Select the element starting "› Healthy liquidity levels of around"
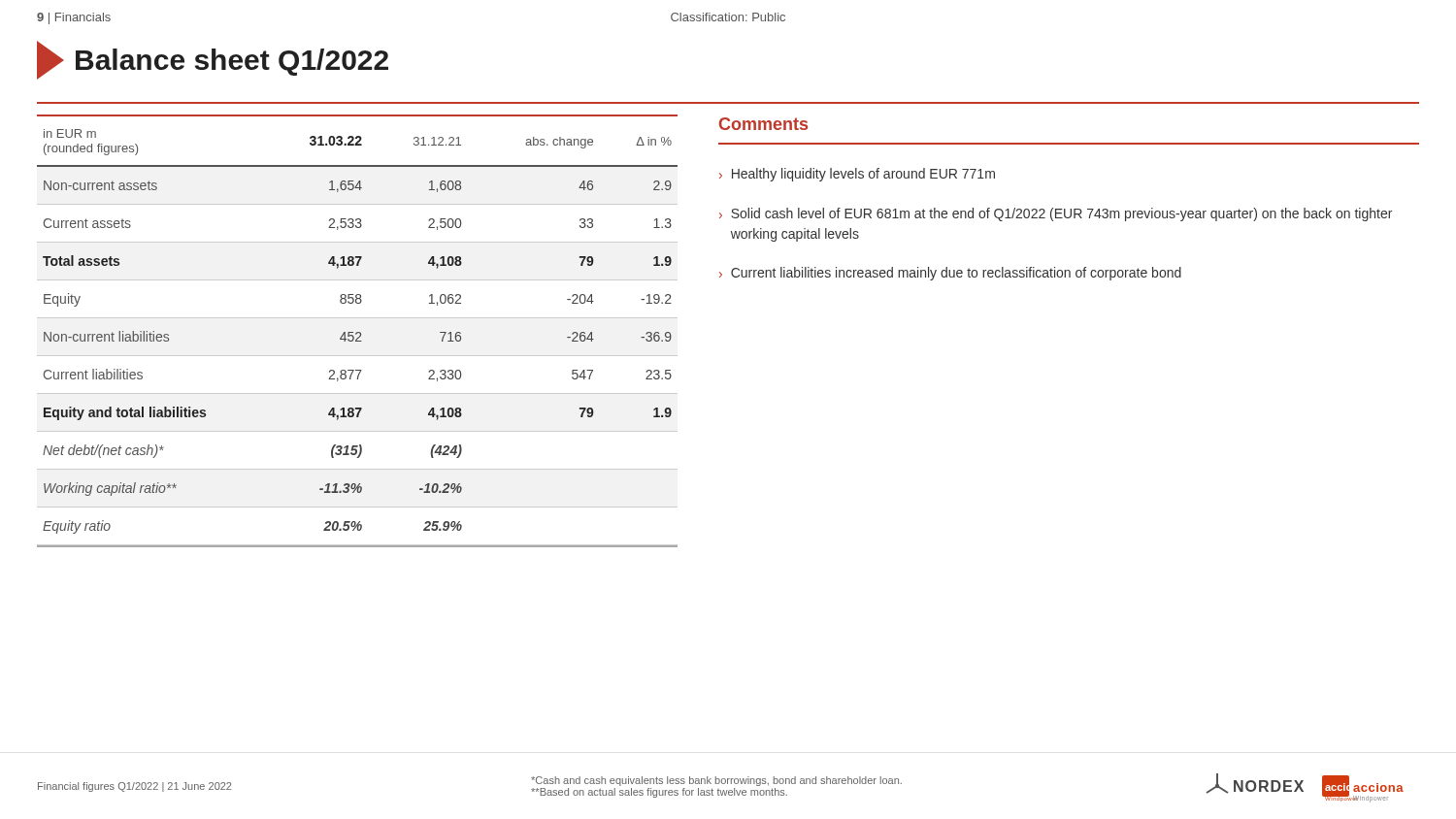Screen dimensions: 819x1456 (857, 175)
